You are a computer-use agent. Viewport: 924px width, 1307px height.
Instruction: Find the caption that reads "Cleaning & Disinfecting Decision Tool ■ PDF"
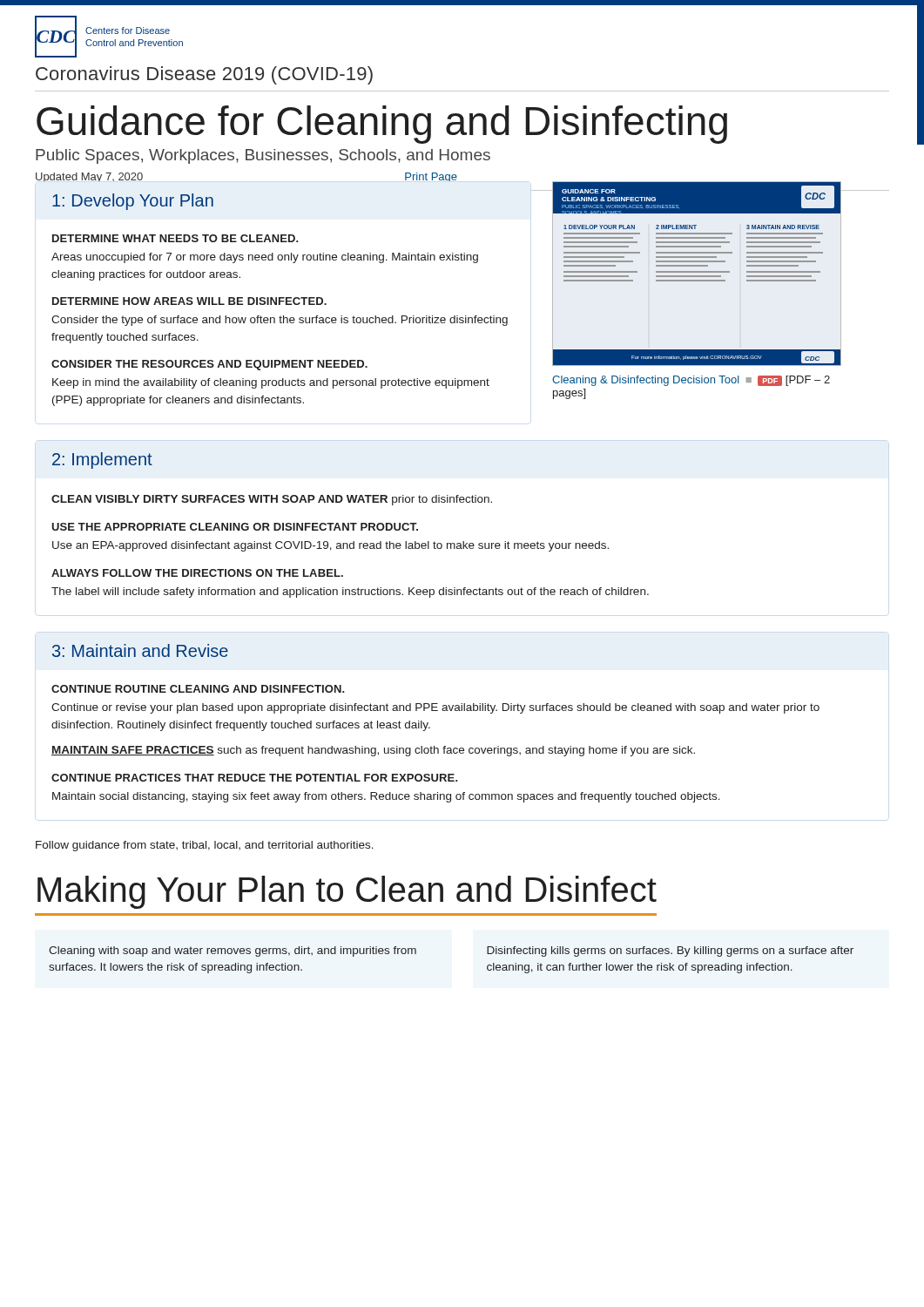click(x=691, y=386)
